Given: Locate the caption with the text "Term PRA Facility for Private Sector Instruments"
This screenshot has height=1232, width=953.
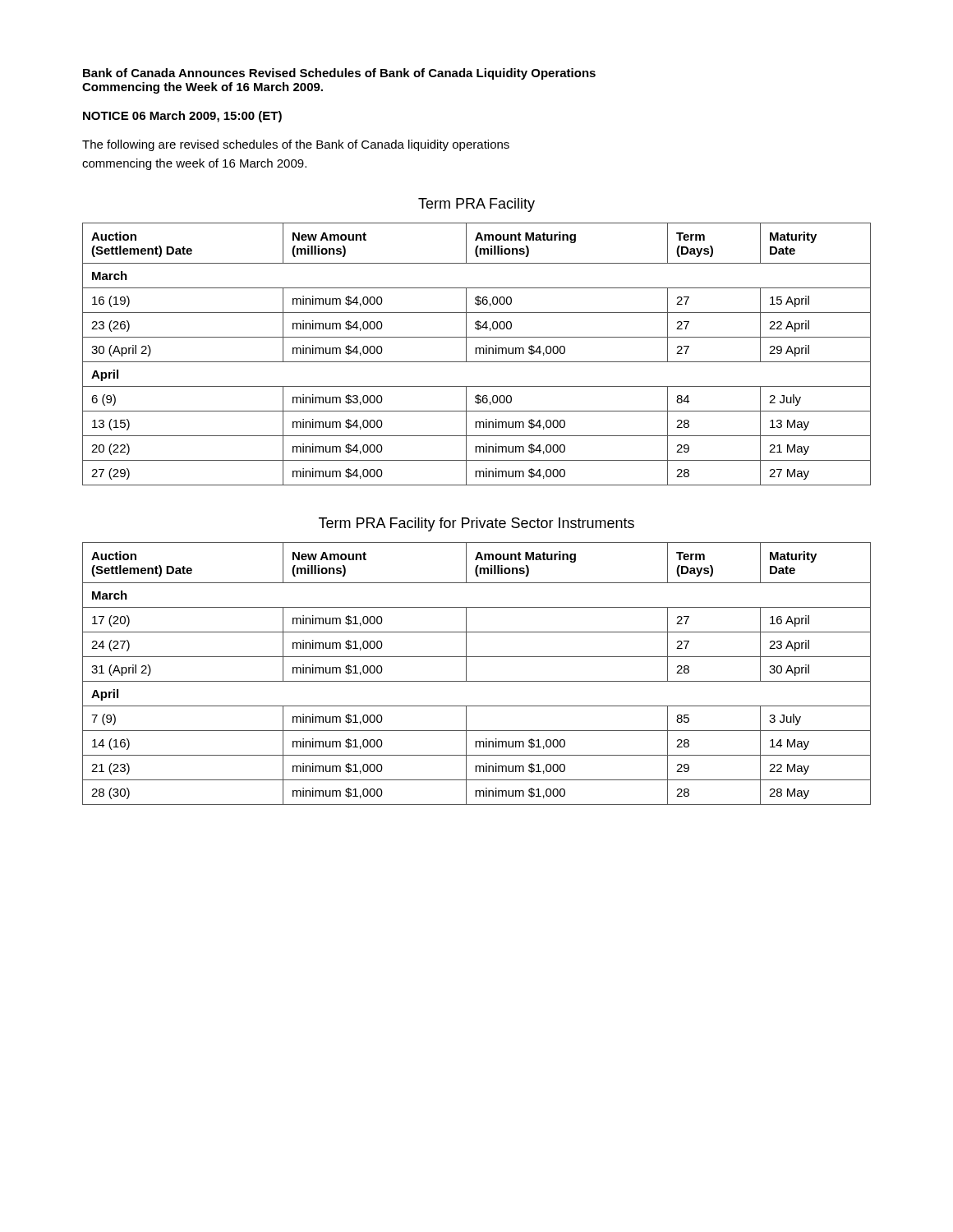Looking at the screenshot, I should tap(476, 523).
